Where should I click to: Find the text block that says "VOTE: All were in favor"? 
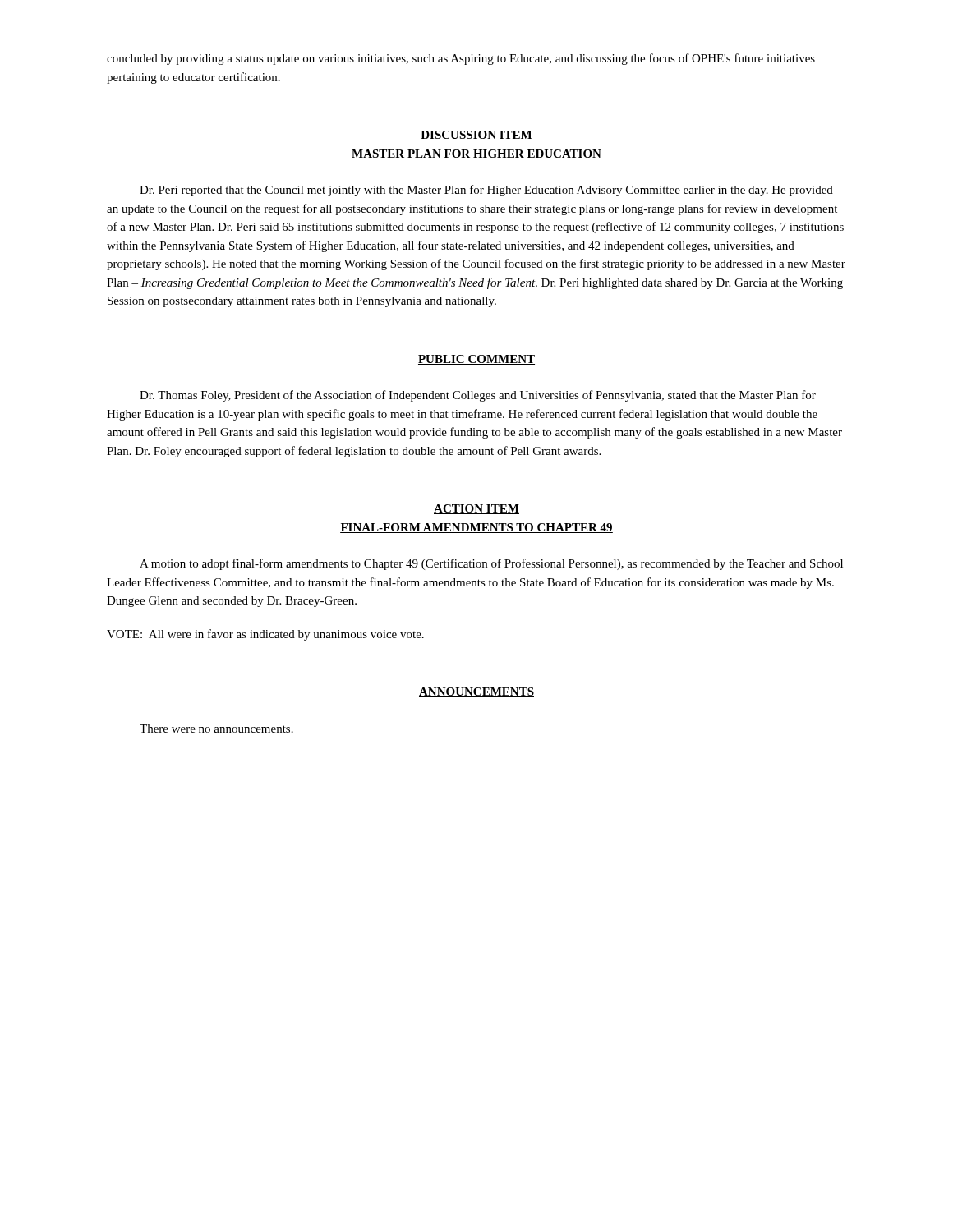[x=266, y=634]
